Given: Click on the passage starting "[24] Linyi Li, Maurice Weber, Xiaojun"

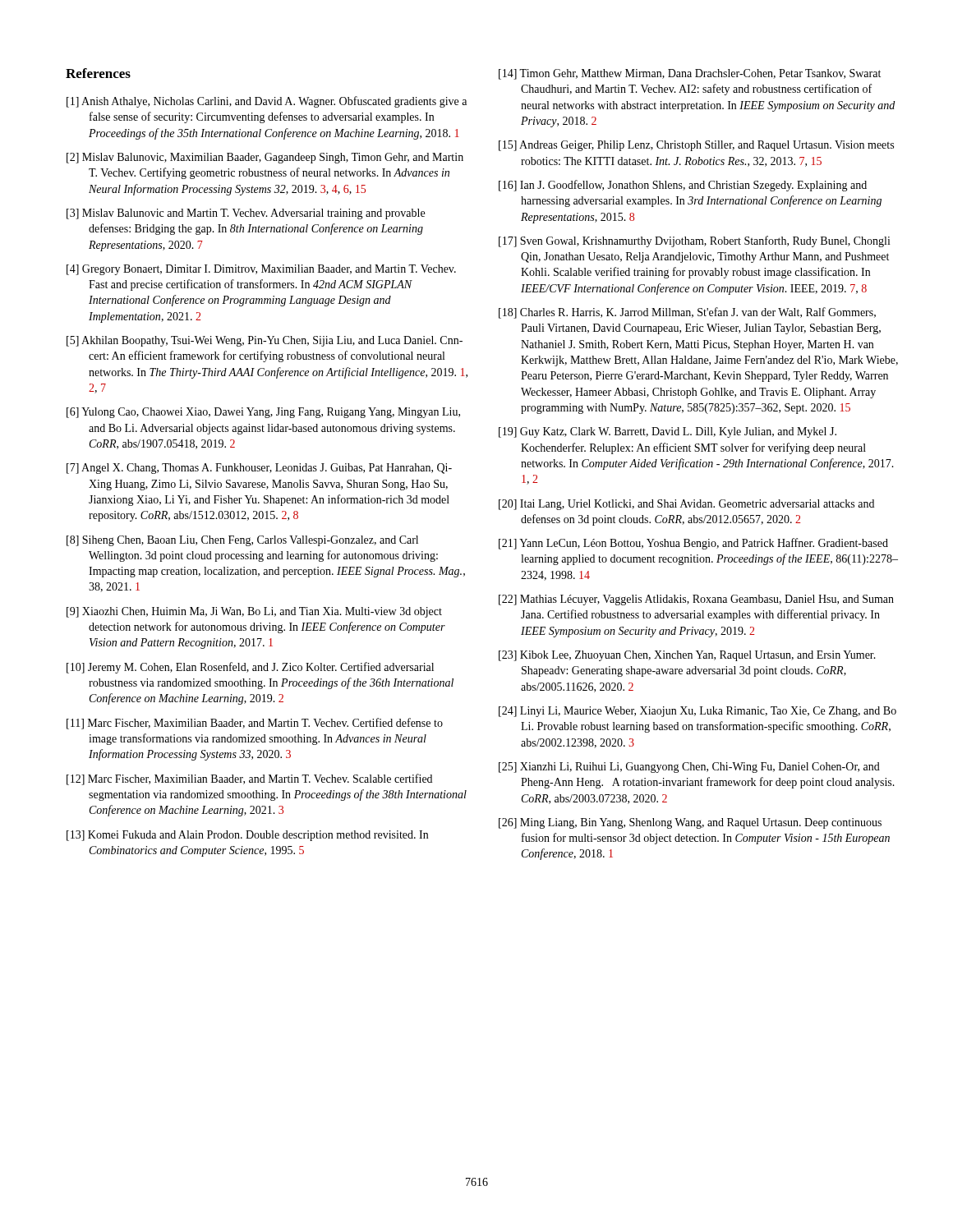Looking at the screenshot, I should click(x=697, y=727).
